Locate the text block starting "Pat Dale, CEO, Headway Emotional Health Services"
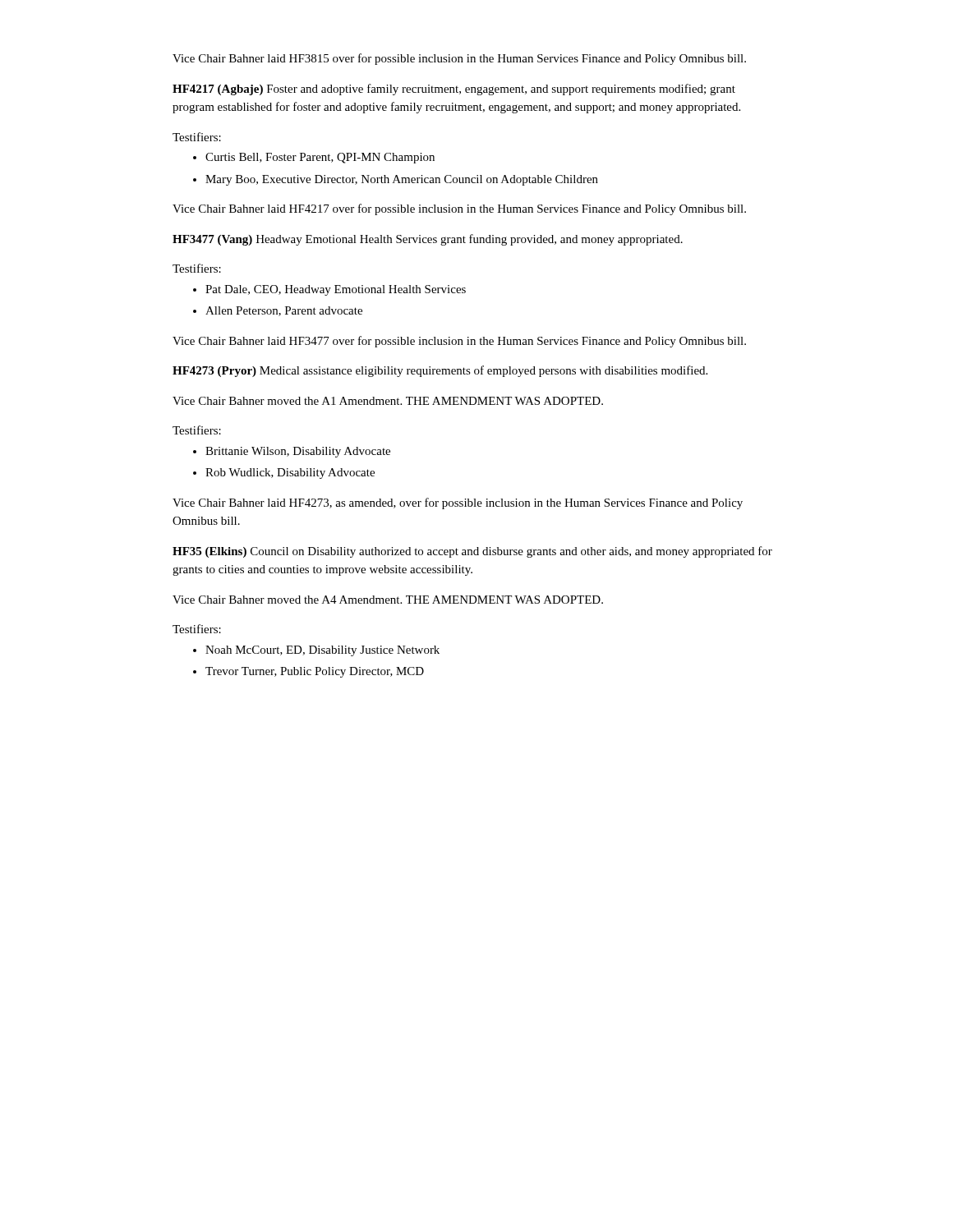Image resolution: width=953 pixels, height=1232 pixels. (x=336, y=289)
